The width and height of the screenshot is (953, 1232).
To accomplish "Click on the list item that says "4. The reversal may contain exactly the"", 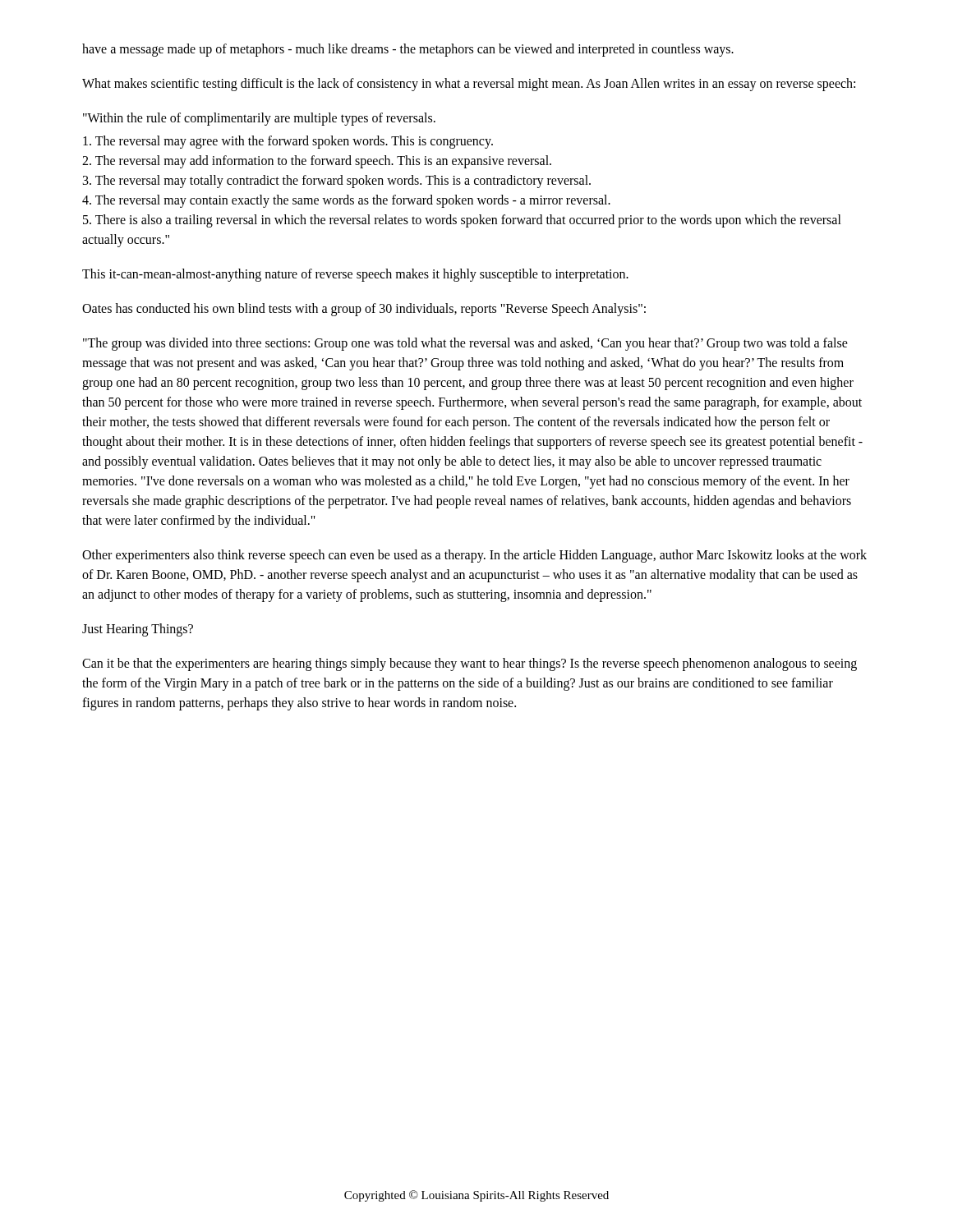I will point(346,200).
